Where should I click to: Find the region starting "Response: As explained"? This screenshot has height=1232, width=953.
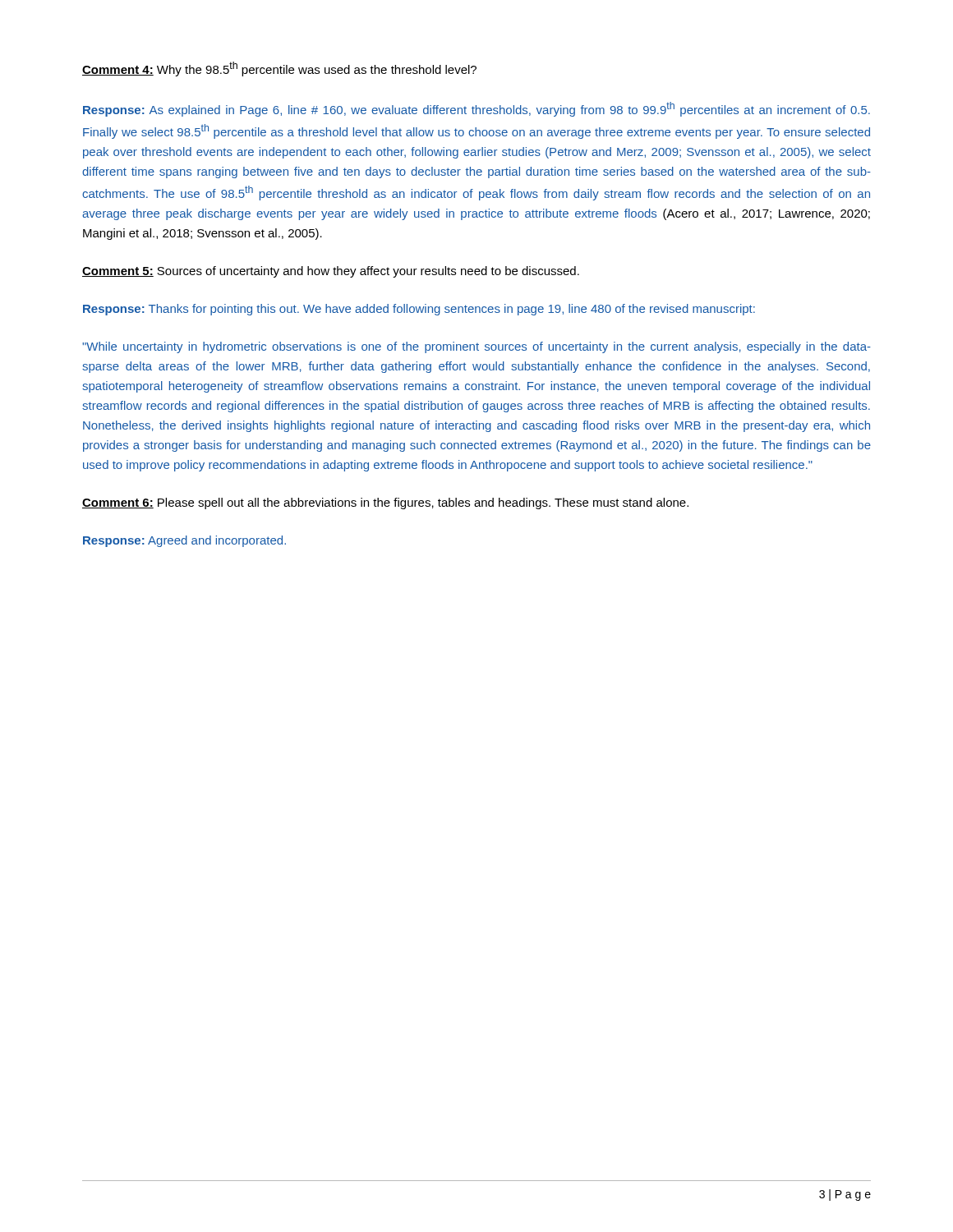pos(476,170)
